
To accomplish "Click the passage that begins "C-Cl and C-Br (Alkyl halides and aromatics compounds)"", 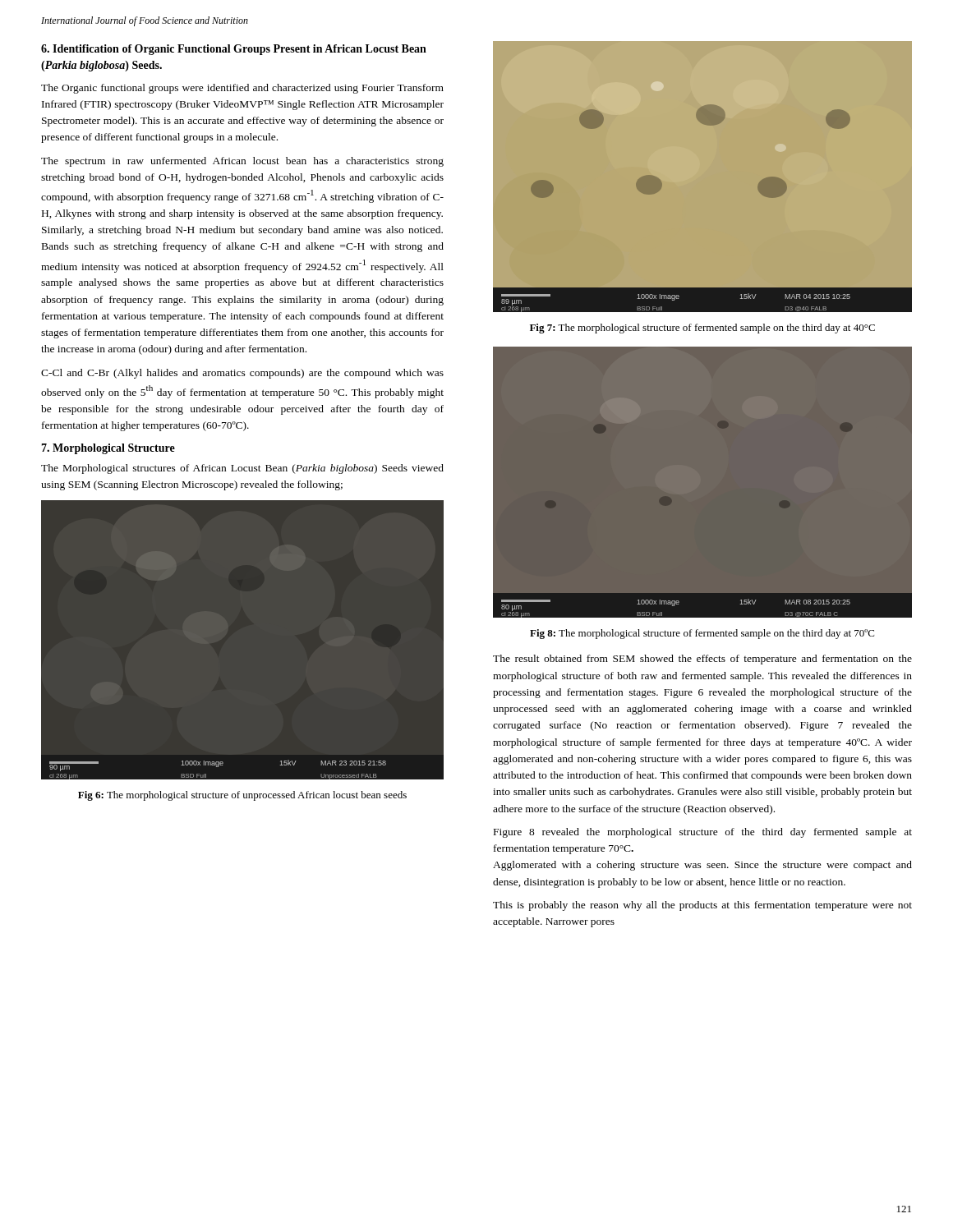I will [242, 399].
